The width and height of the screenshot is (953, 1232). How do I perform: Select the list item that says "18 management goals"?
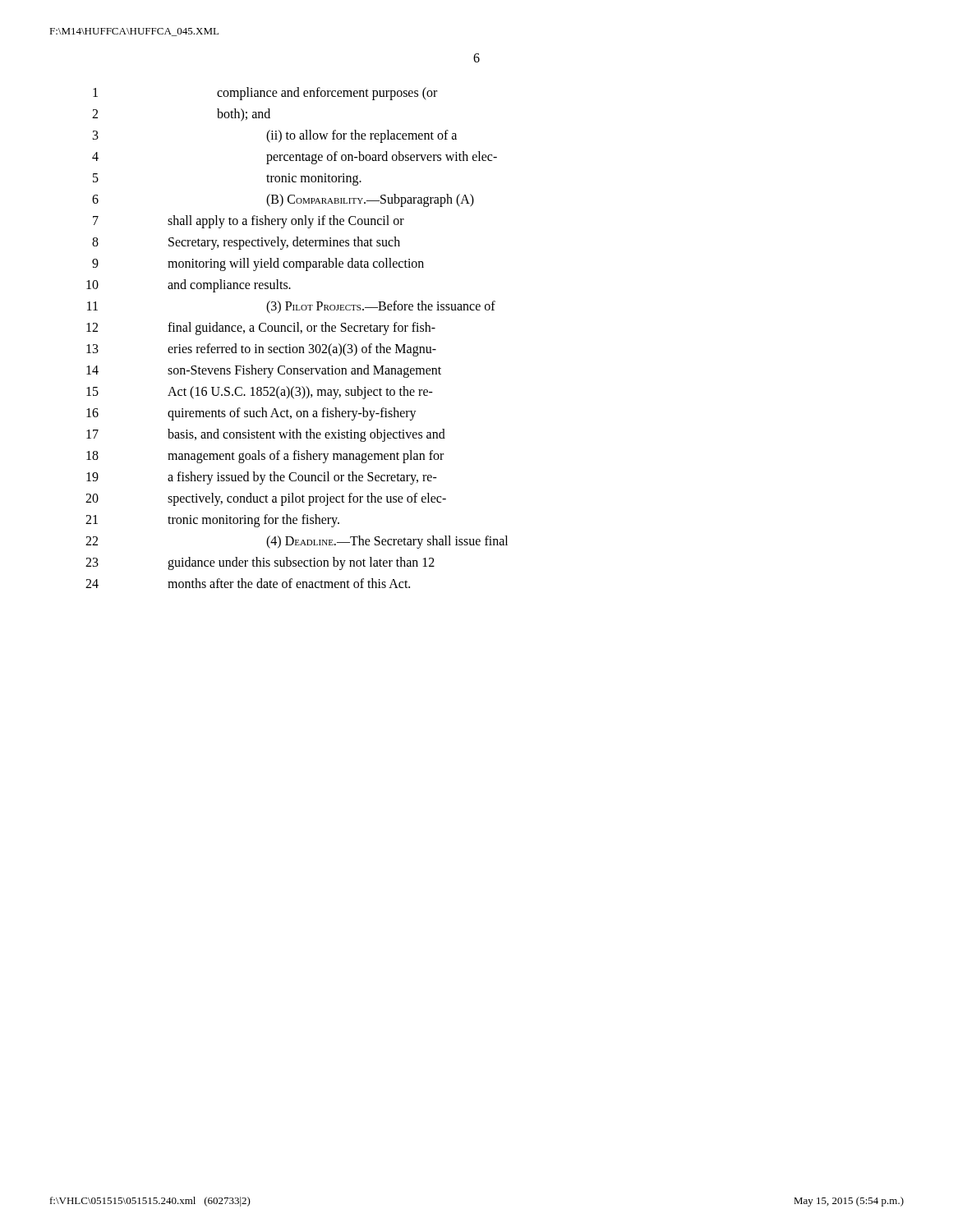point(265,457)
